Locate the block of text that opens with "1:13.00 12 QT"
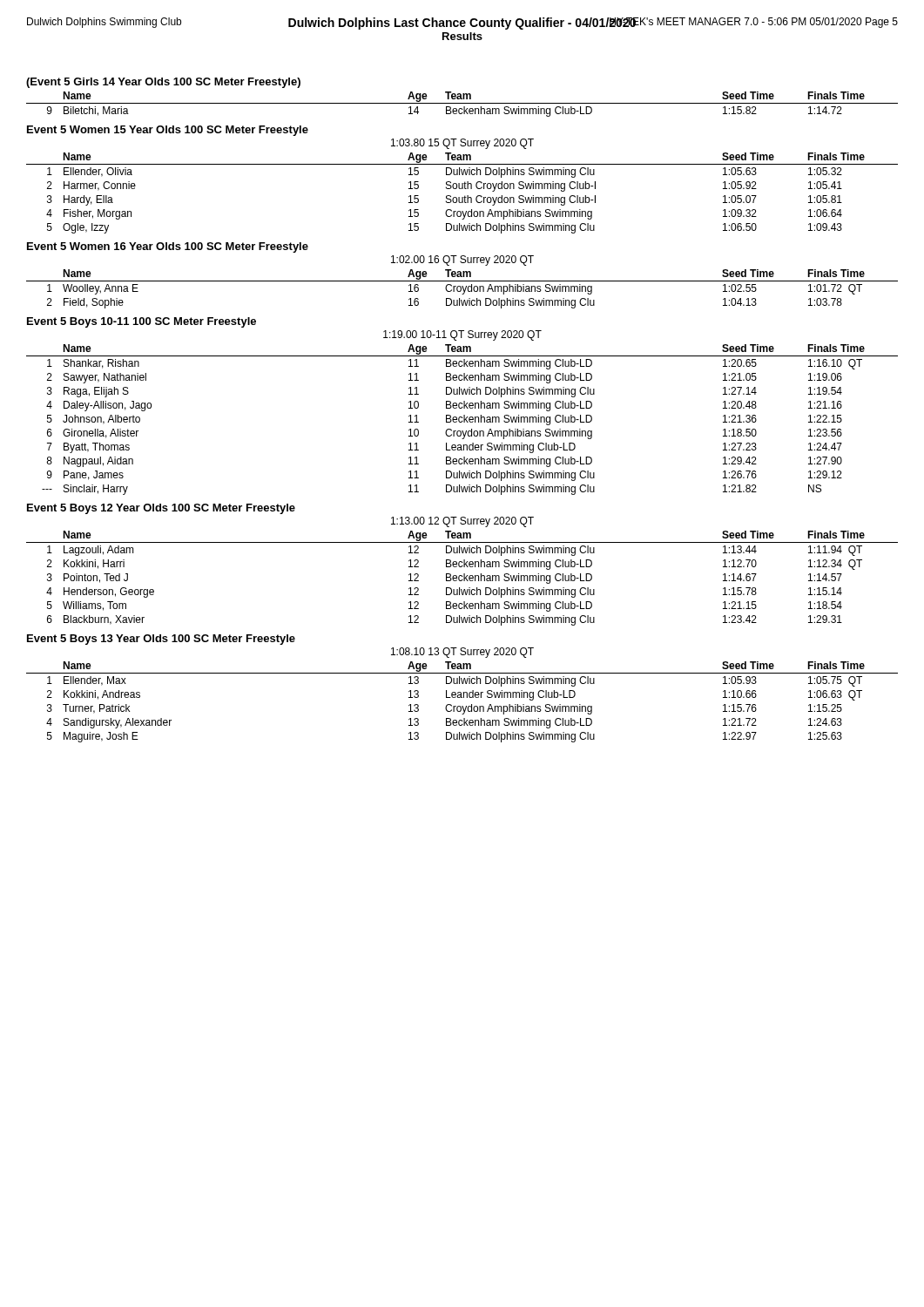Image resolution: width=924 pixels, height=1307 pixels. point(462,521)
